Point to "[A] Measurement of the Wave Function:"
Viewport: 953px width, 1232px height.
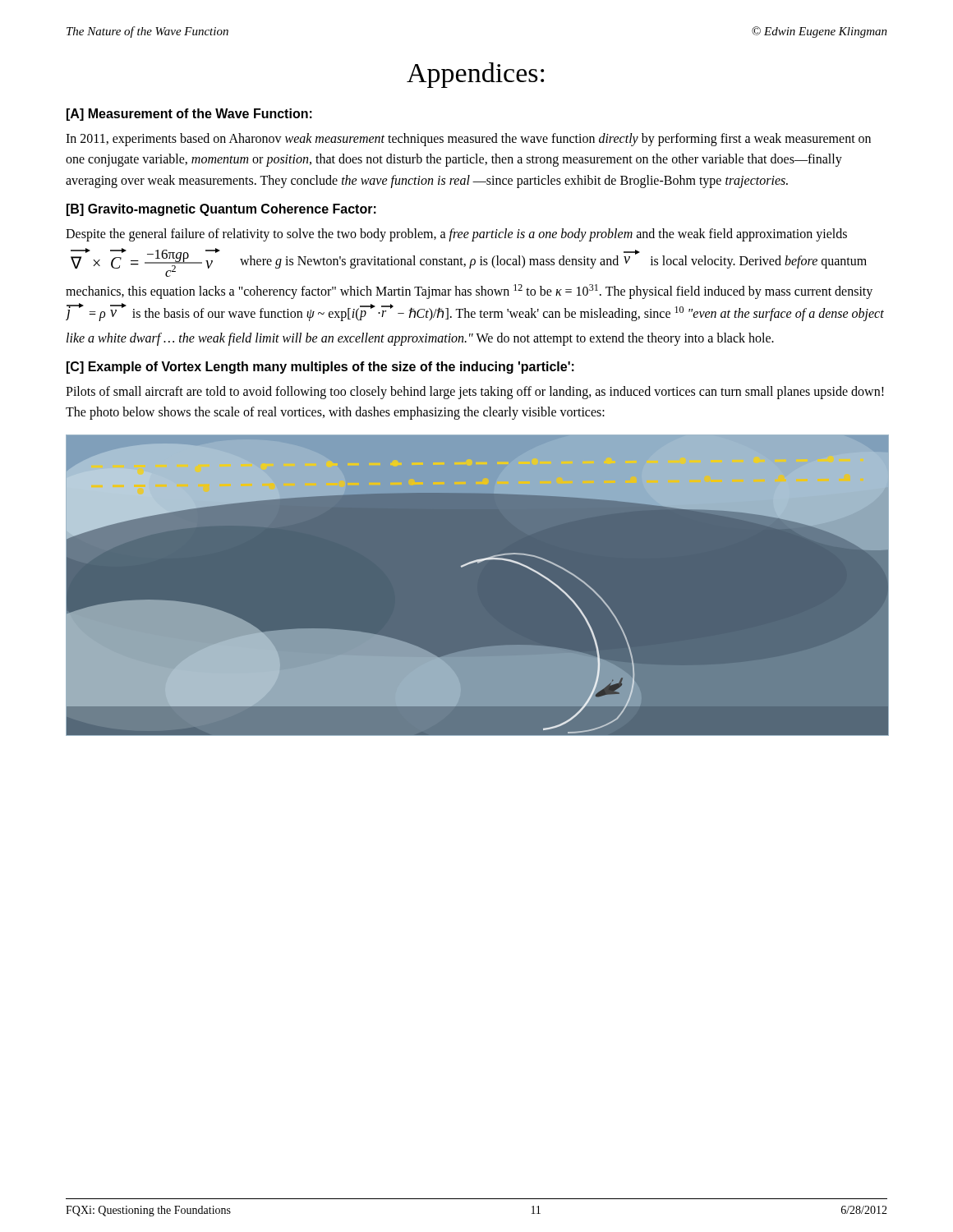(189, 114)
